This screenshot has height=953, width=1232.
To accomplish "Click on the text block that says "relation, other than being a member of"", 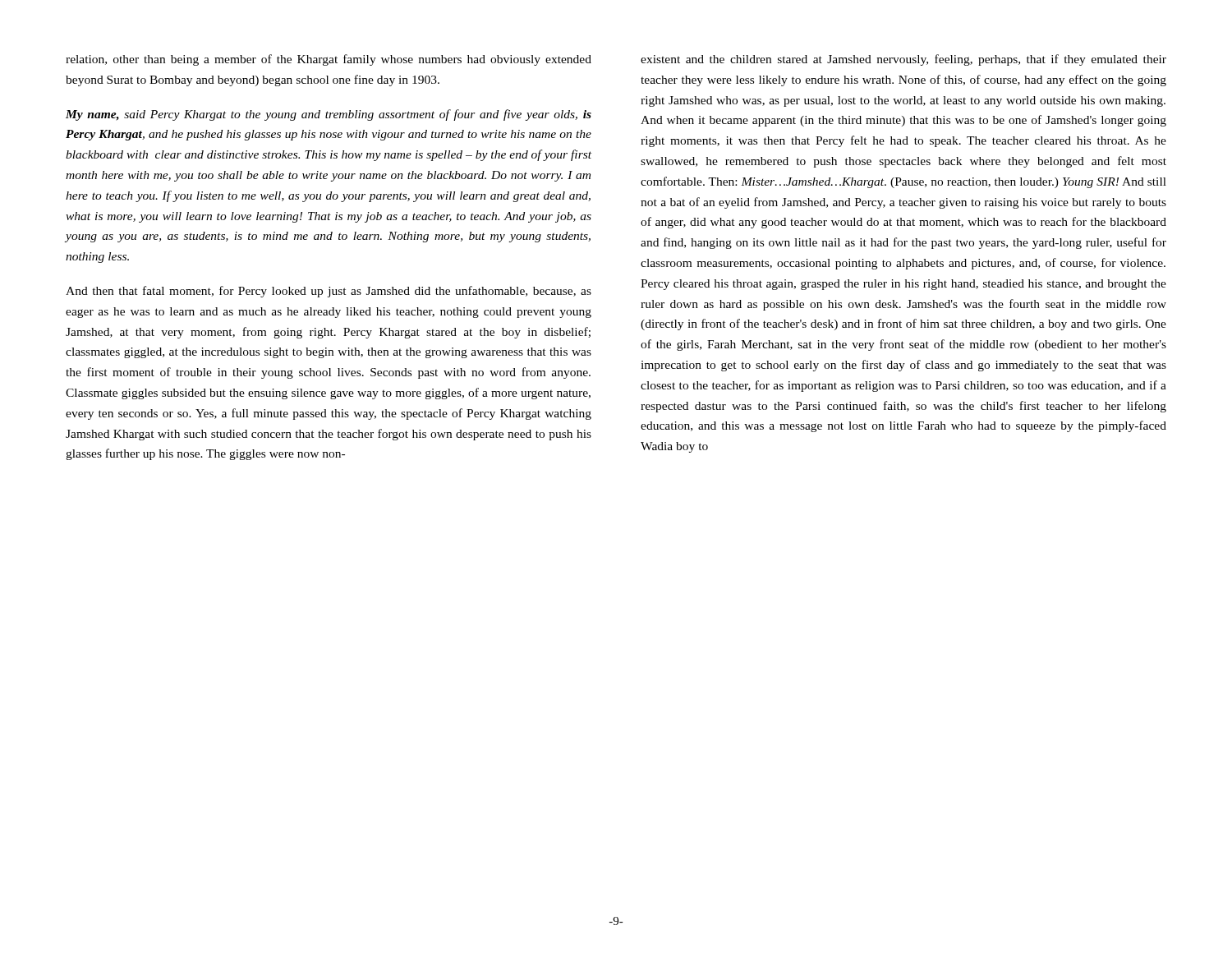I will (329, 60).
